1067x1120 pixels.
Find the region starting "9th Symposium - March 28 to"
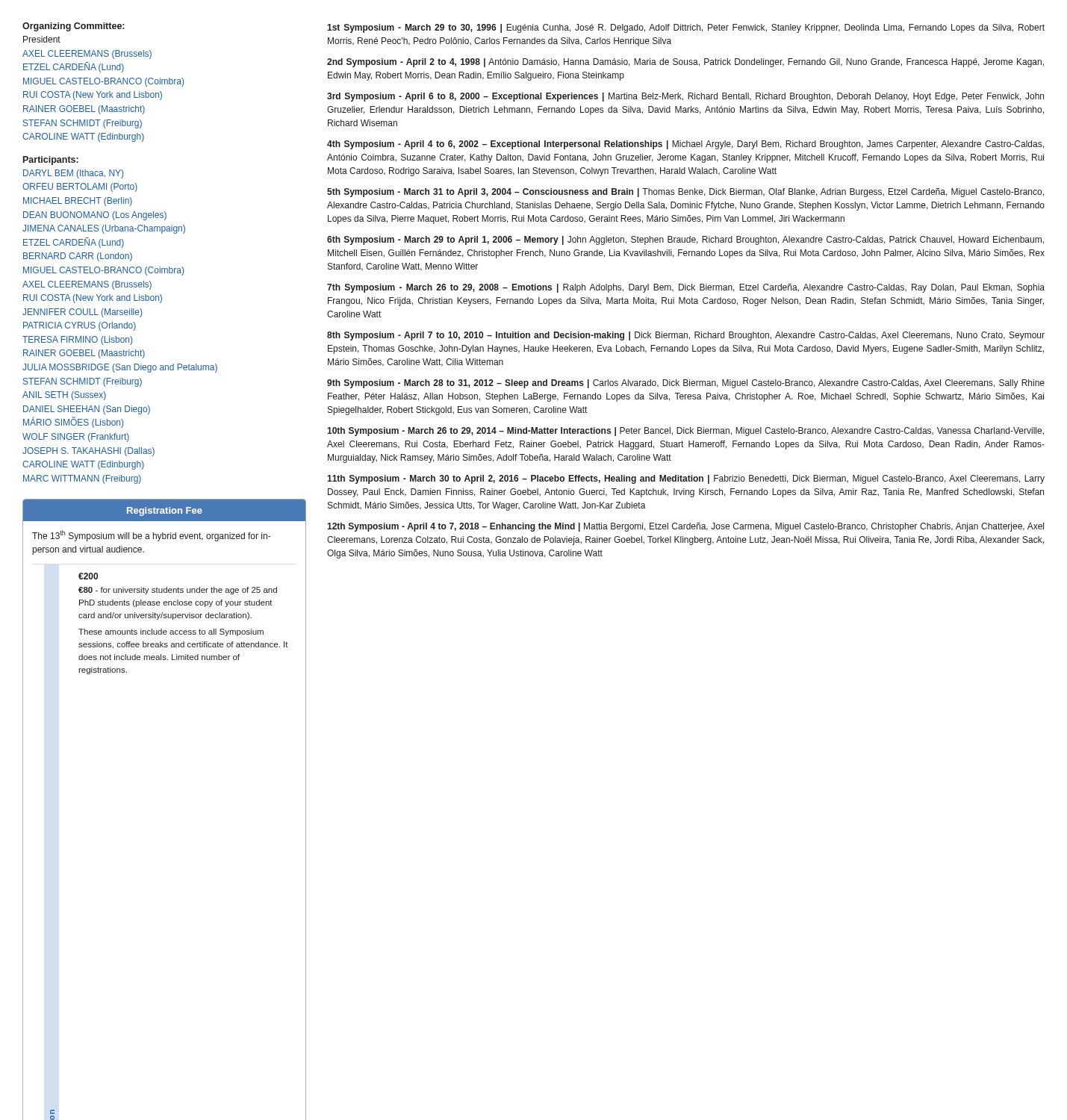click(686, 396)
